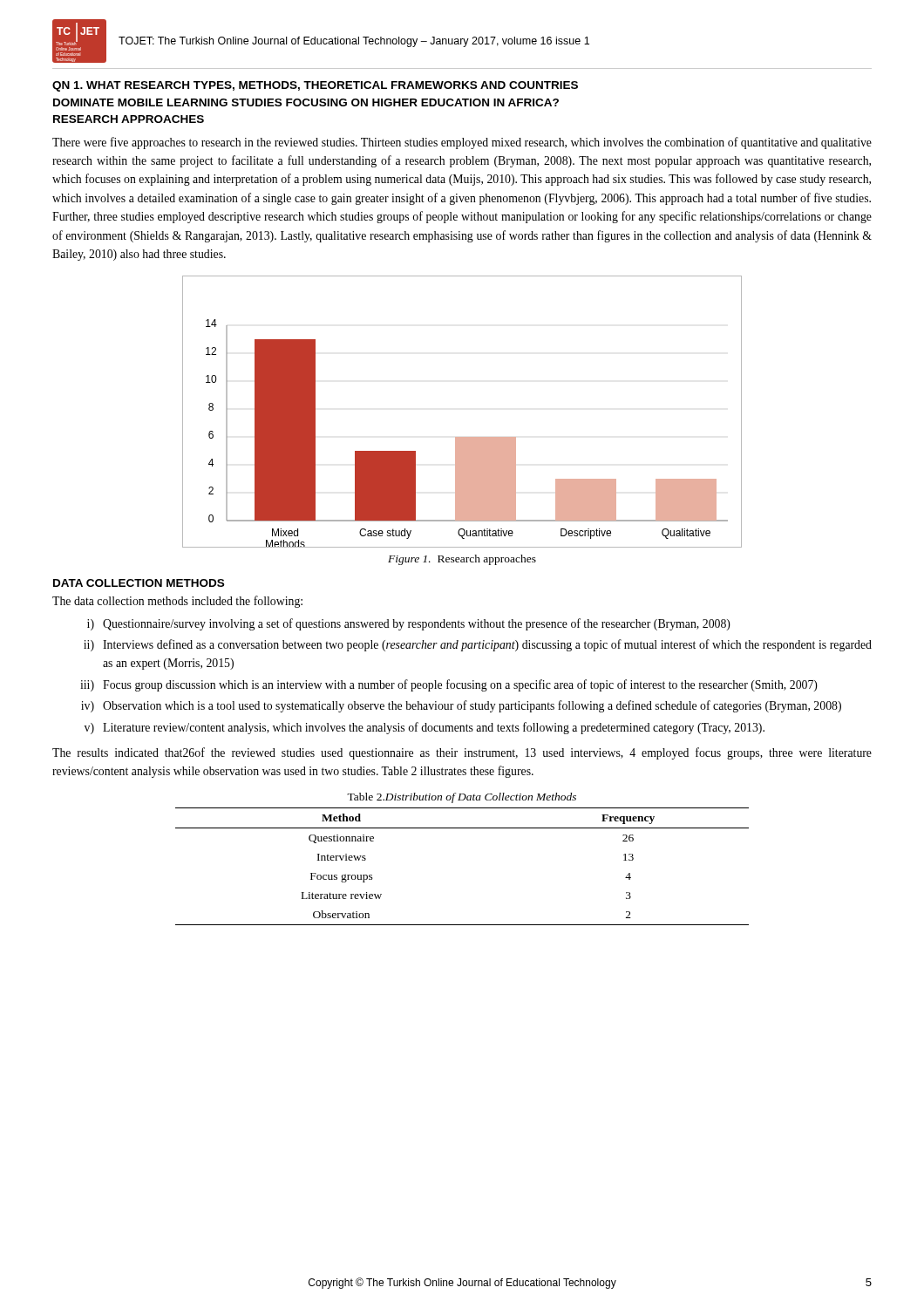Locate the block of text that opens with "i) Questionnaire/survey involving a"
This screenshot has width=924, height=1308.
(x=462, y=624)
